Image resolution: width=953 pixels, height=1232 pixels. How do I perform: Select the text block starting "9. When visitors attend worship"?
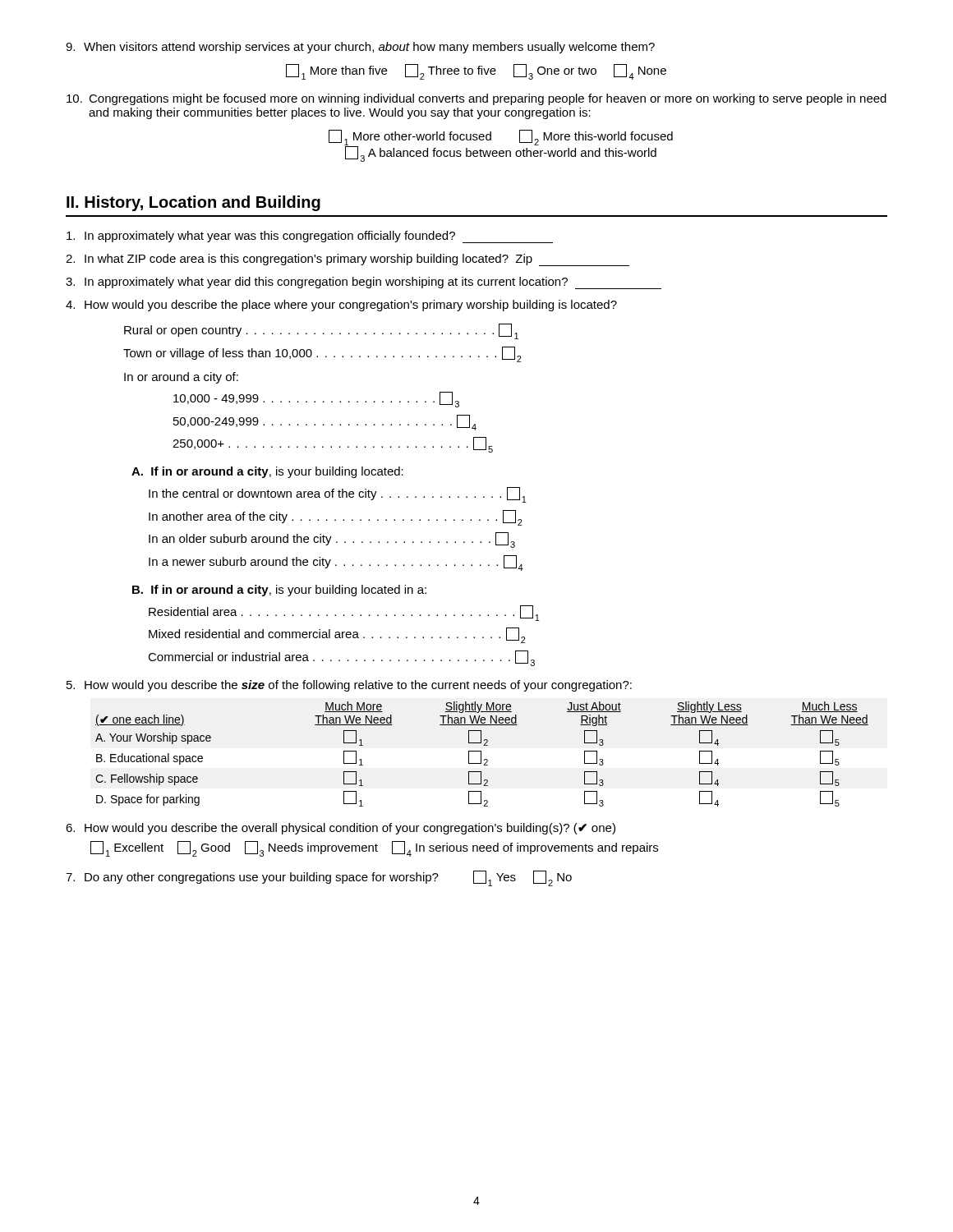[360, 46]
